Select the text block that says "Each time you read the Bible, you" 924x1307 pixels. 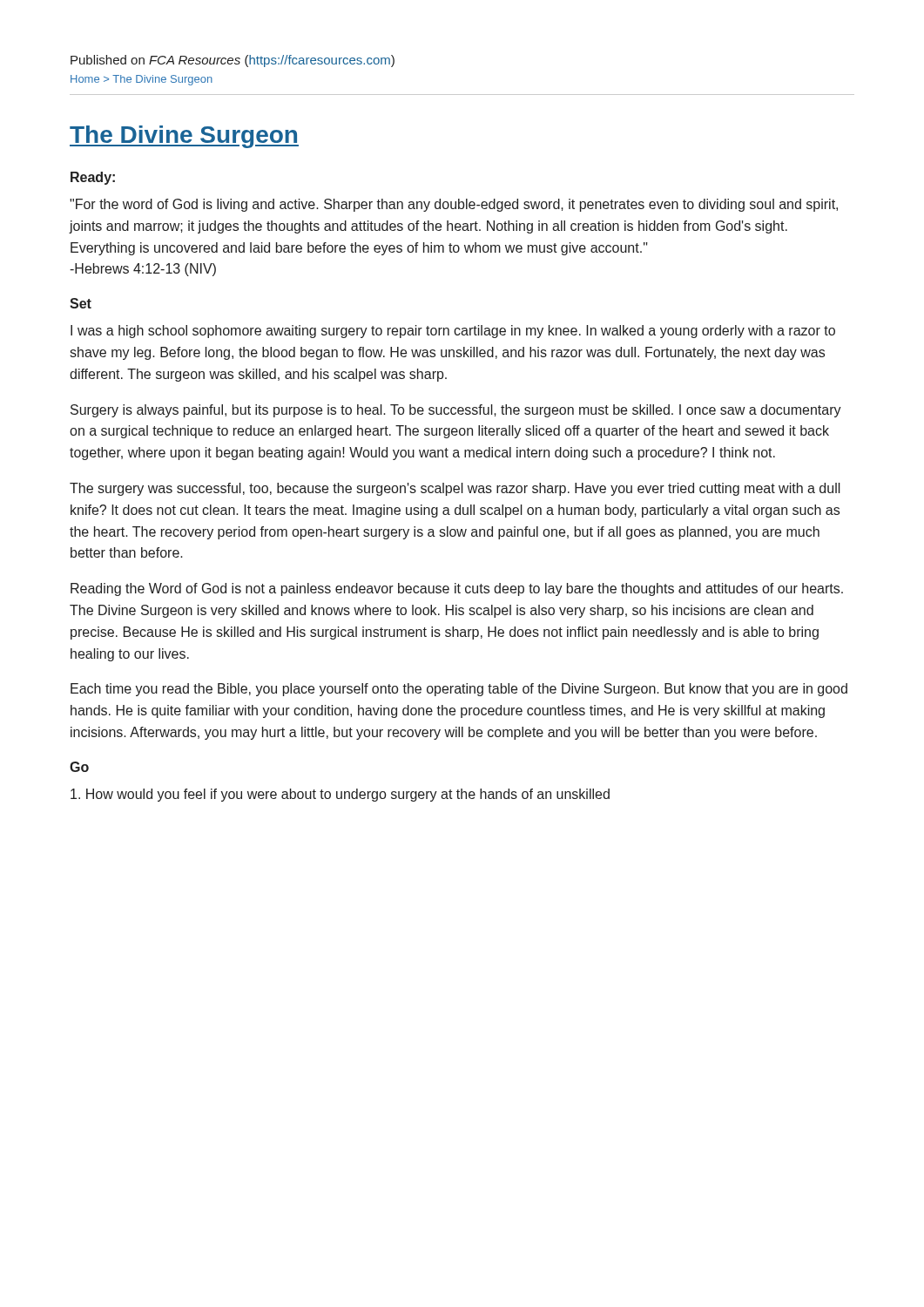[x=459, y=711]
